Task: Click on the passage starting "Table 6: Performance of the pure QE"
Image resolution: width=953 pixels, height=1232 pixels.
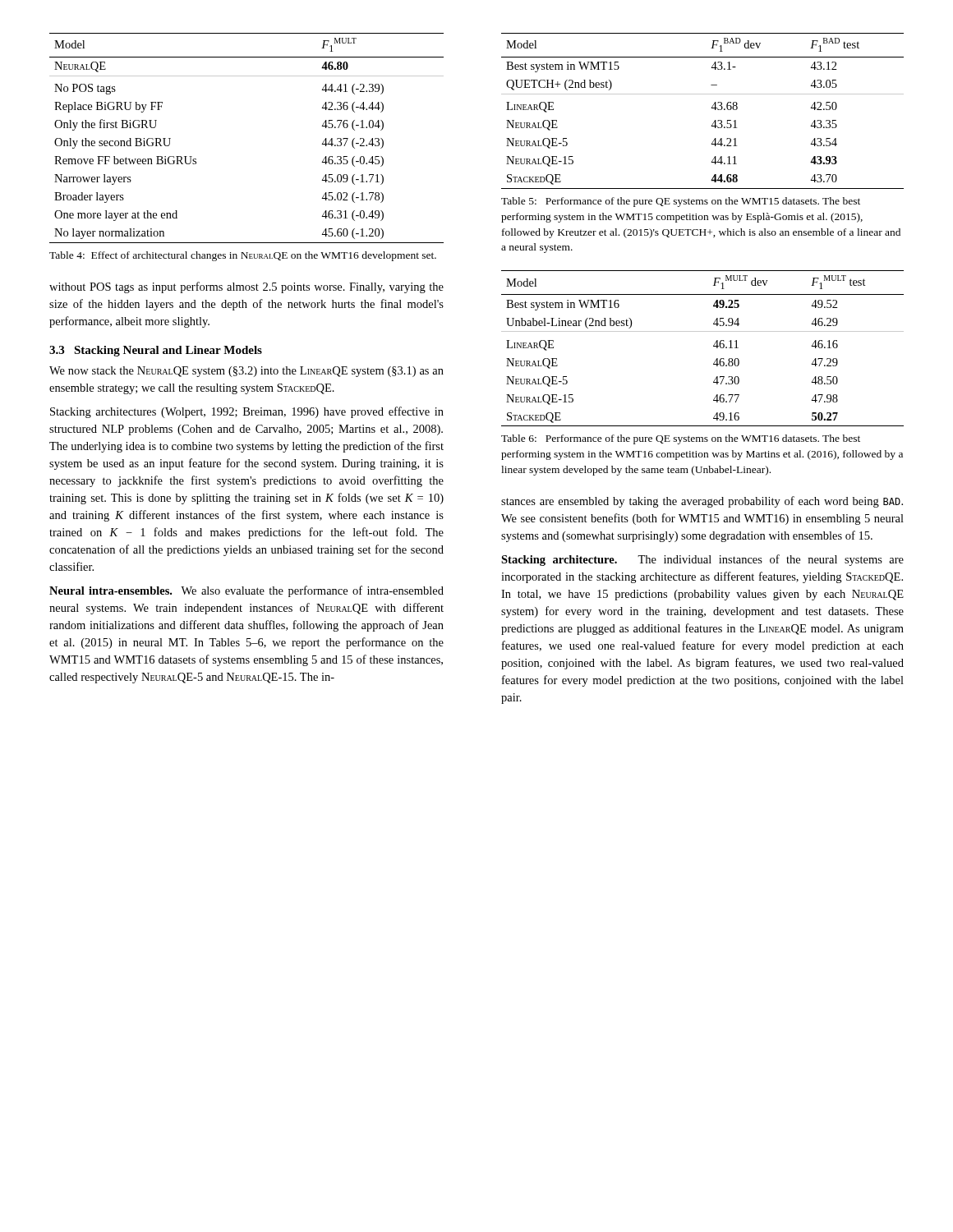Action: (x=702, y=454)
